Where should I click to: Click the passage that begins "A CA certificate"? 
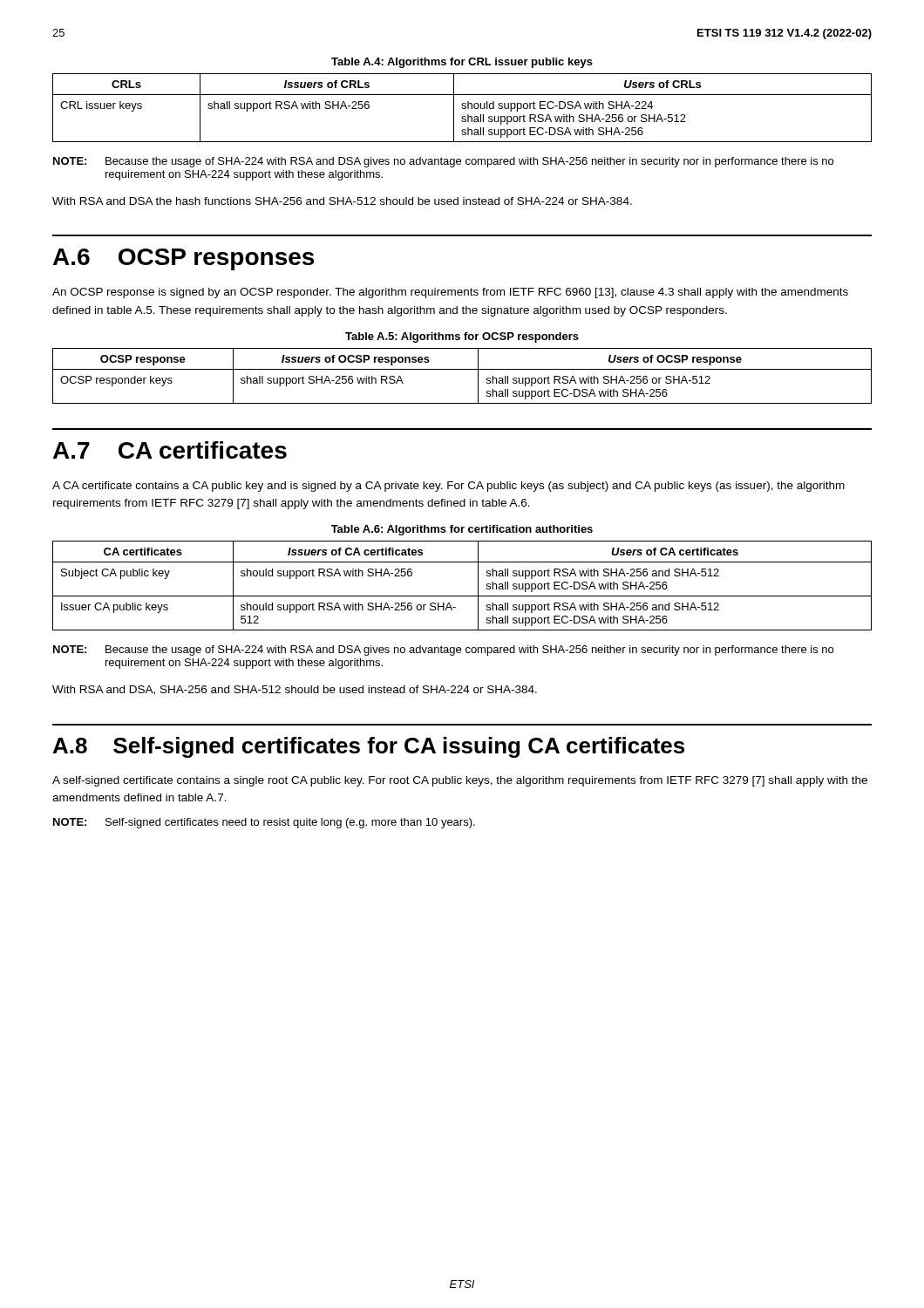click(449, 494)
